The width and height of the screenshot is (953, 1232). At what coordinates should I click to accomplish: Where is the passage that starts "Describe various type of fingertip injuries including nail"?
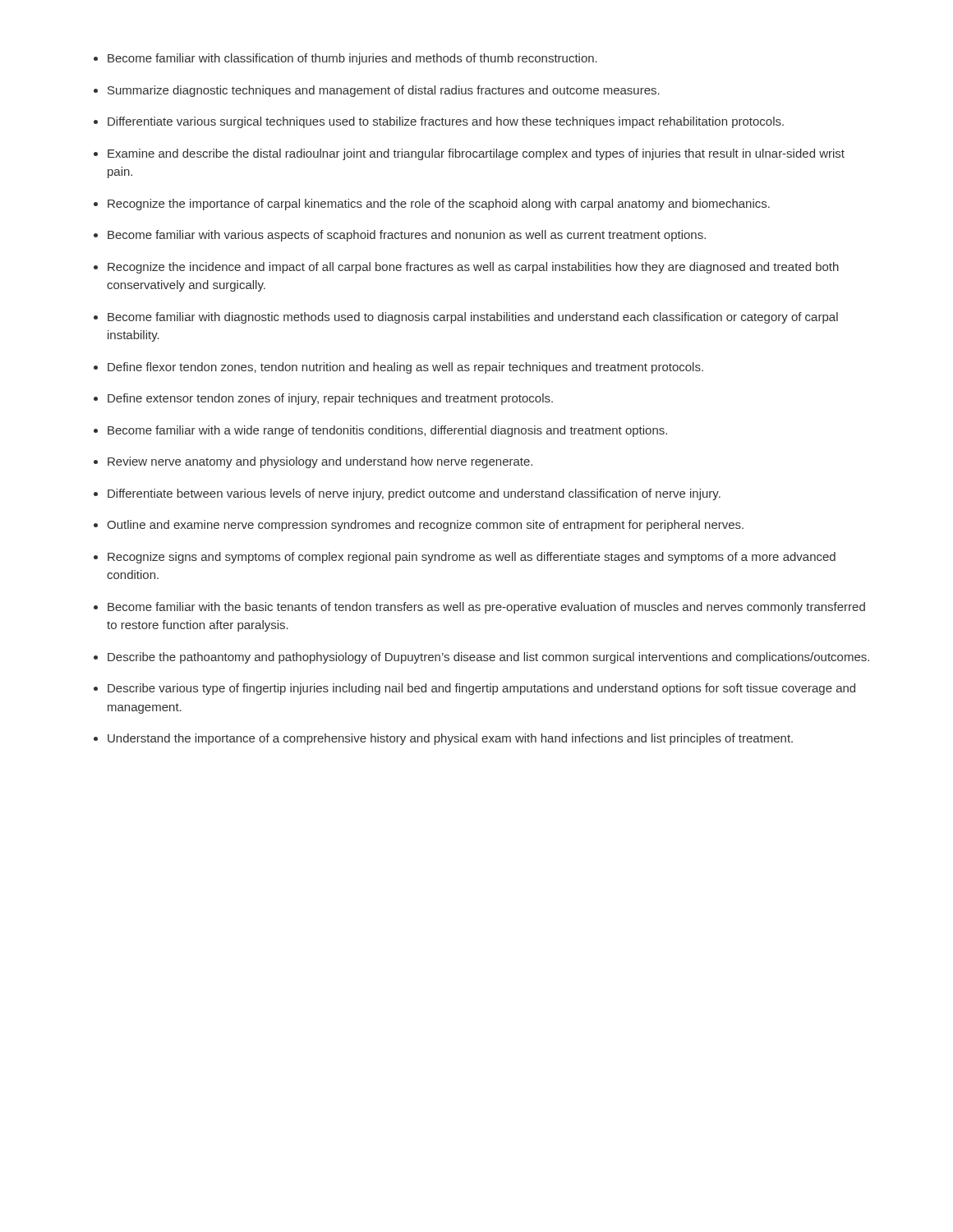pyautogui.click(x=482, y=697)
